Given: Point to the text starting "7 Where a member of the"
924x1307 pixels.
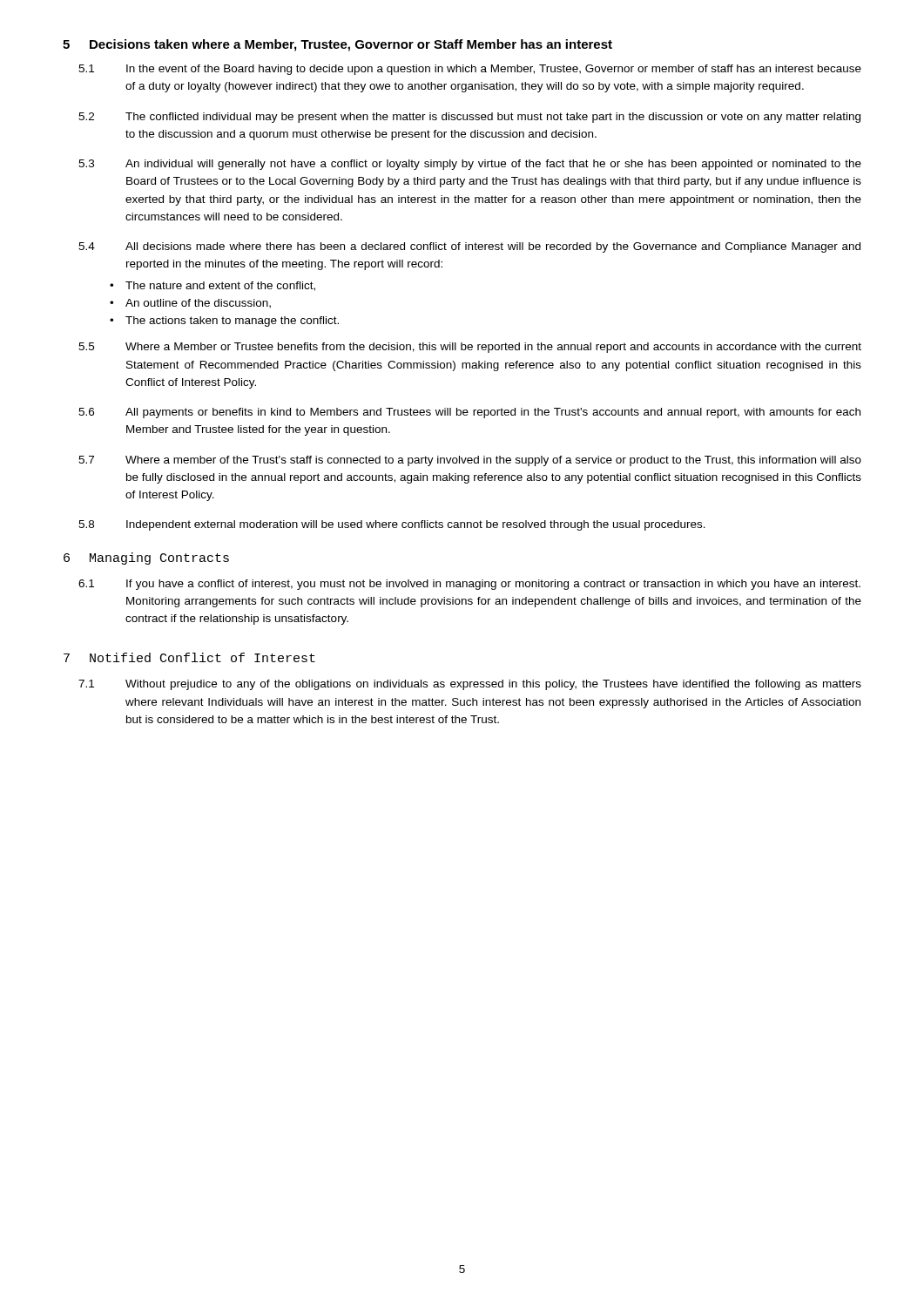Looking at the screenshot, I should click(x=462, y=477).
